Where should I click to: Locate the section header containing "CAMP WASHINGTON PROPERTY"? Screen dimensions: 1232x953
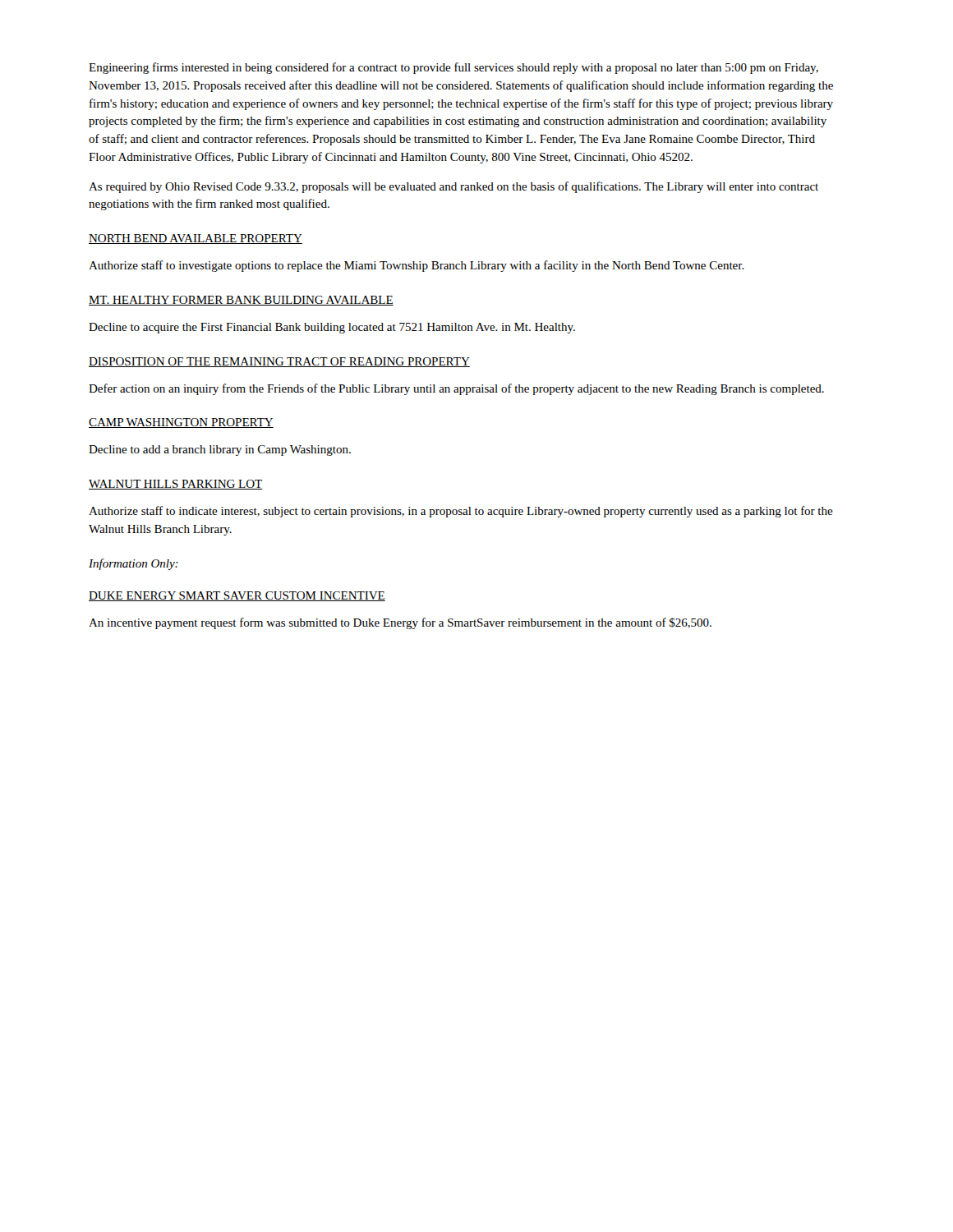click(181, 423)
